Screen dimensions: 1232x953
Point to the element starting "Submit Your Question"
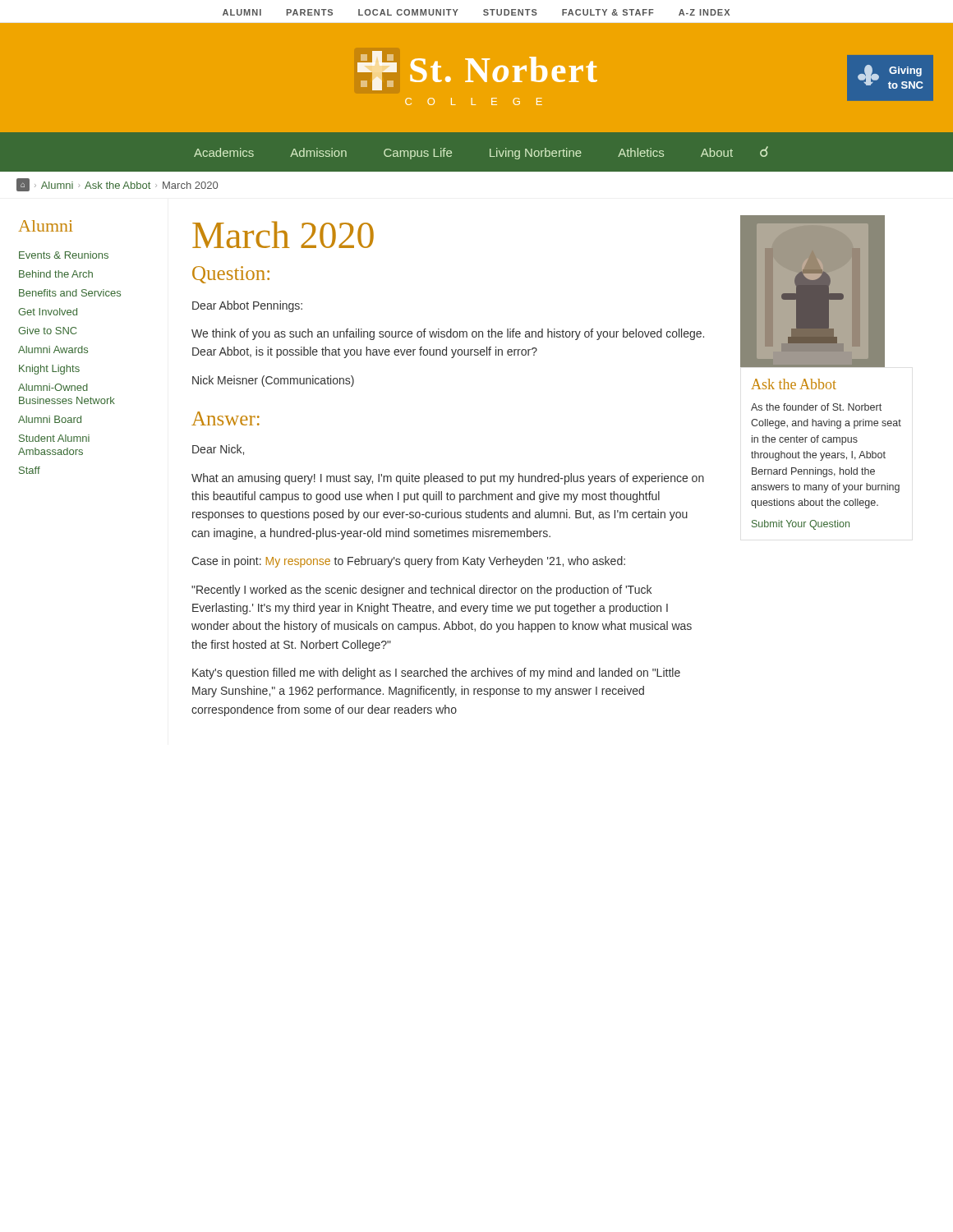point(801,524)
